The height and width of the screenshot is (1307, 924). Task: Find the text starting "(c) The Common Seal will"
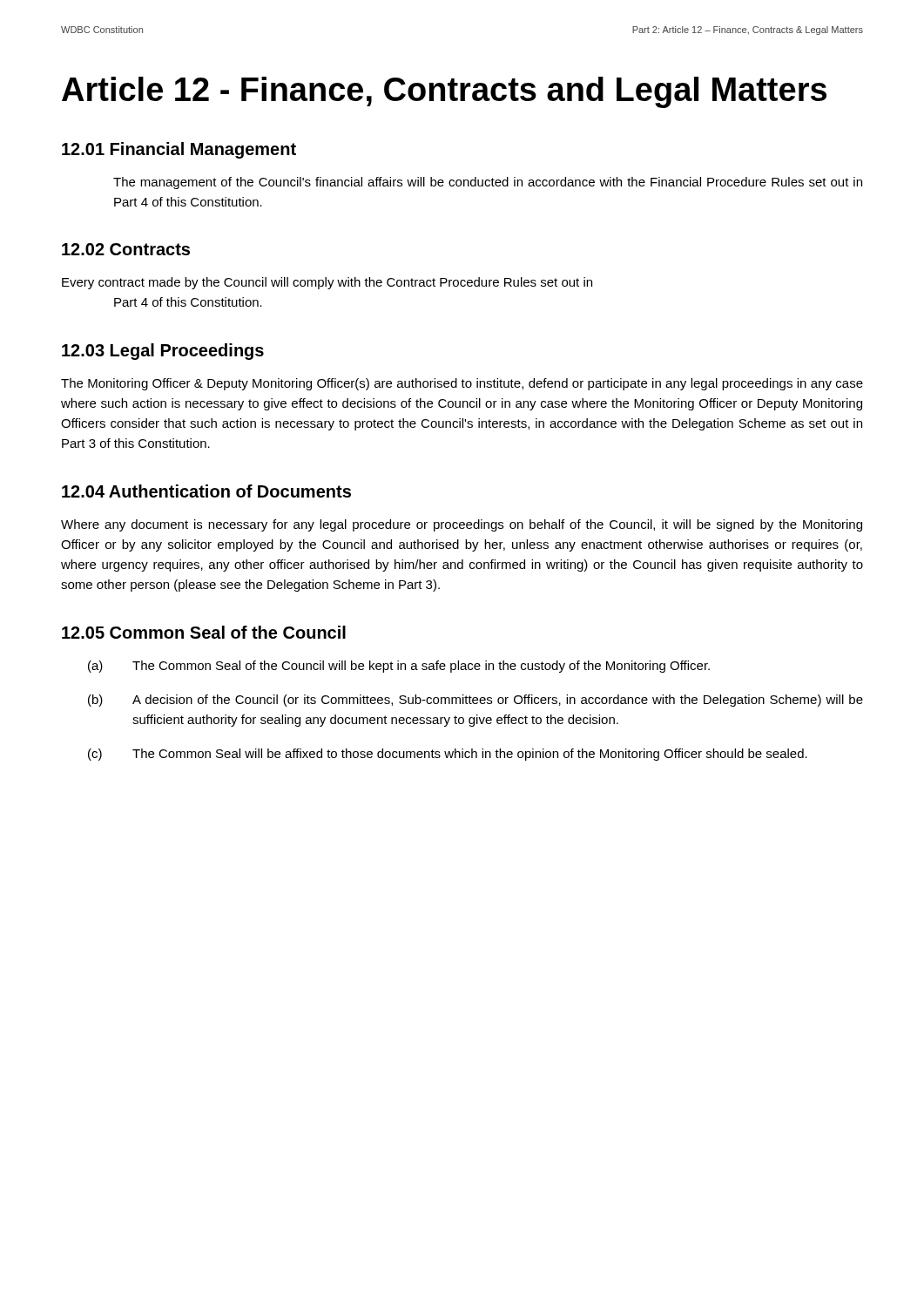[462, 754]
